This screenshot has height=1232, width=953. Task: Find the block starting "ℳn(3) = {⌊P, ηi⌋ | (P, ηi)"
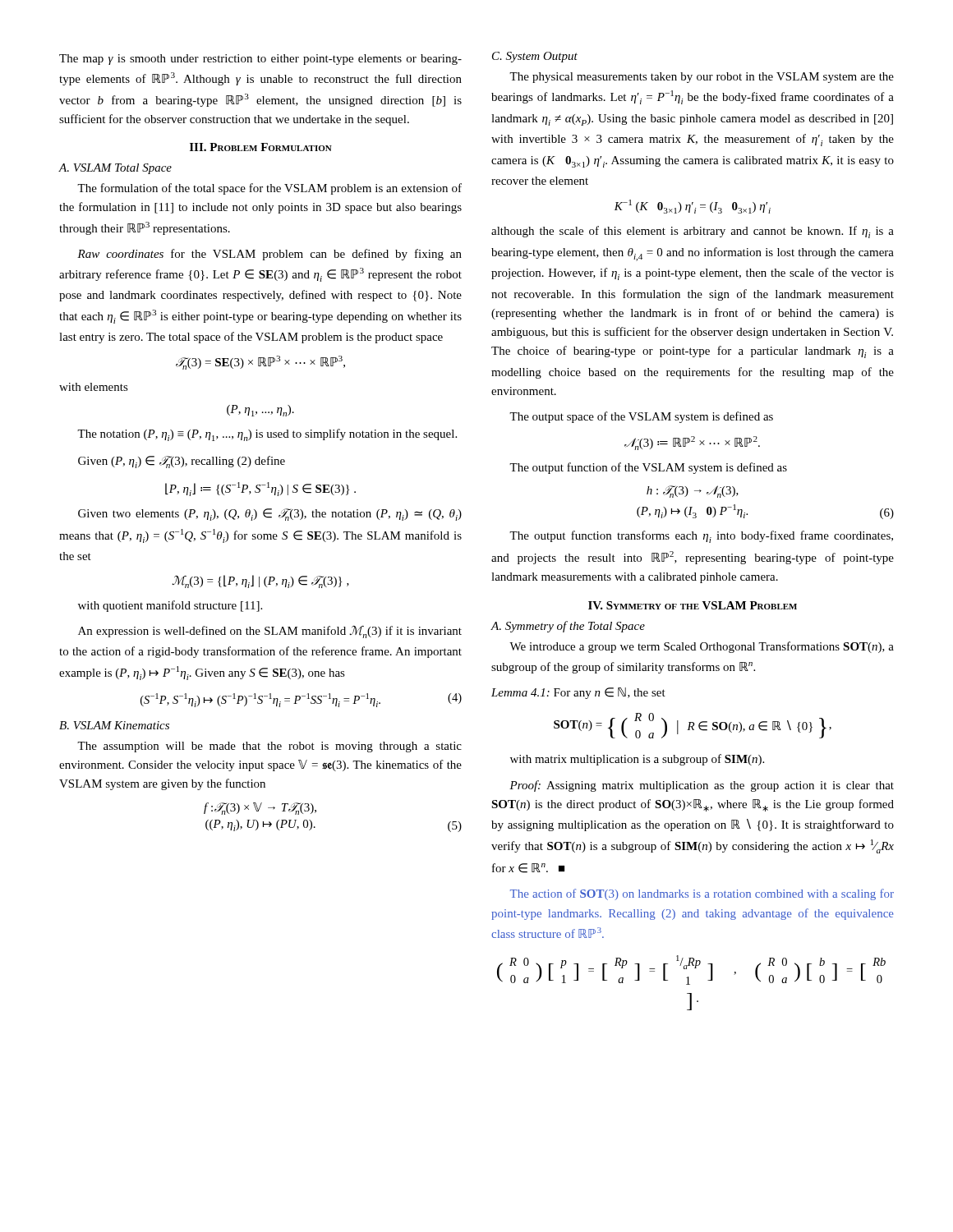pyautogui.click(x=260, y=582)
